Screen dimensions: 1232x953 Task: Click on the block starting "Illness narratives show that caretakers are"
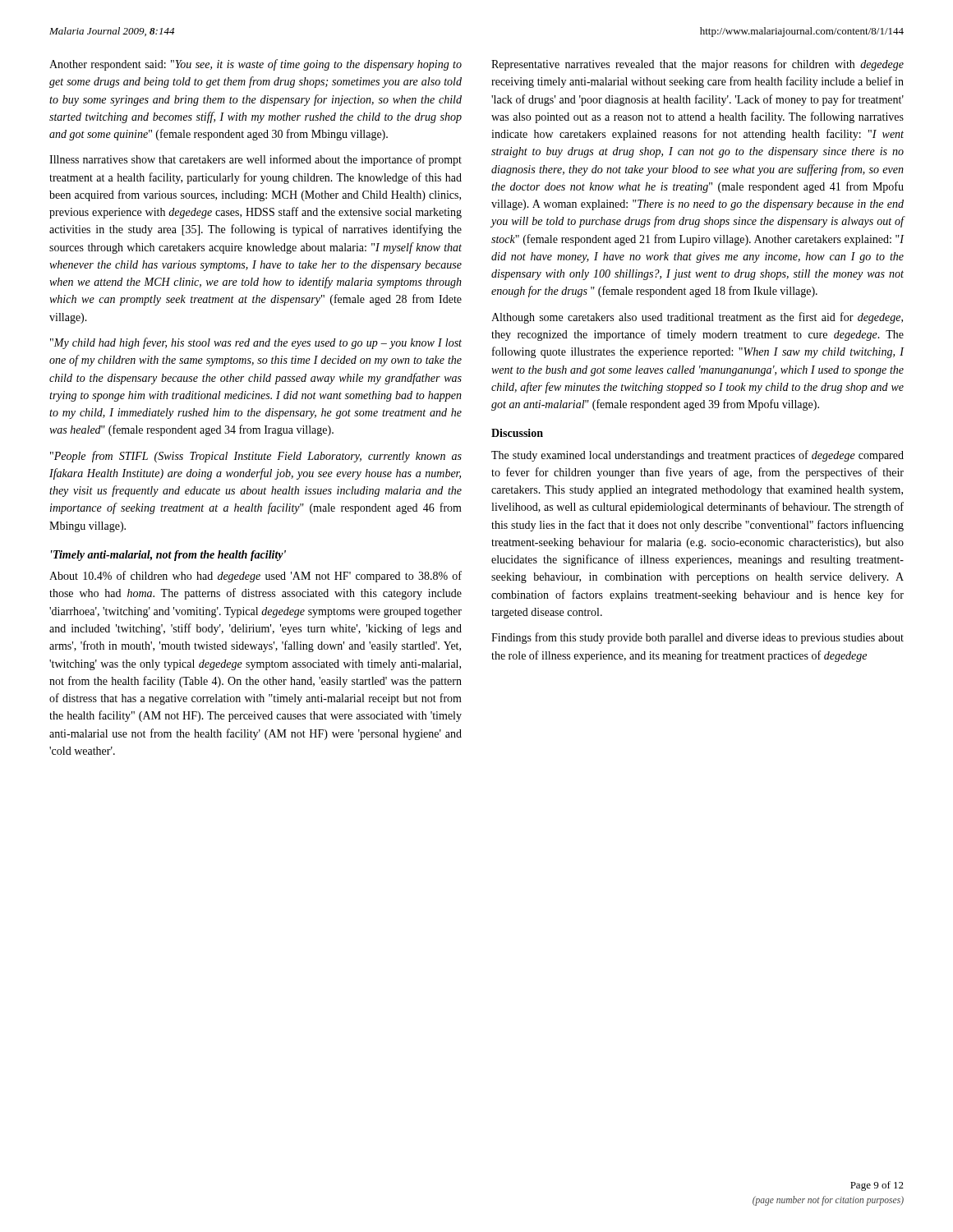[x=255, y=239]
